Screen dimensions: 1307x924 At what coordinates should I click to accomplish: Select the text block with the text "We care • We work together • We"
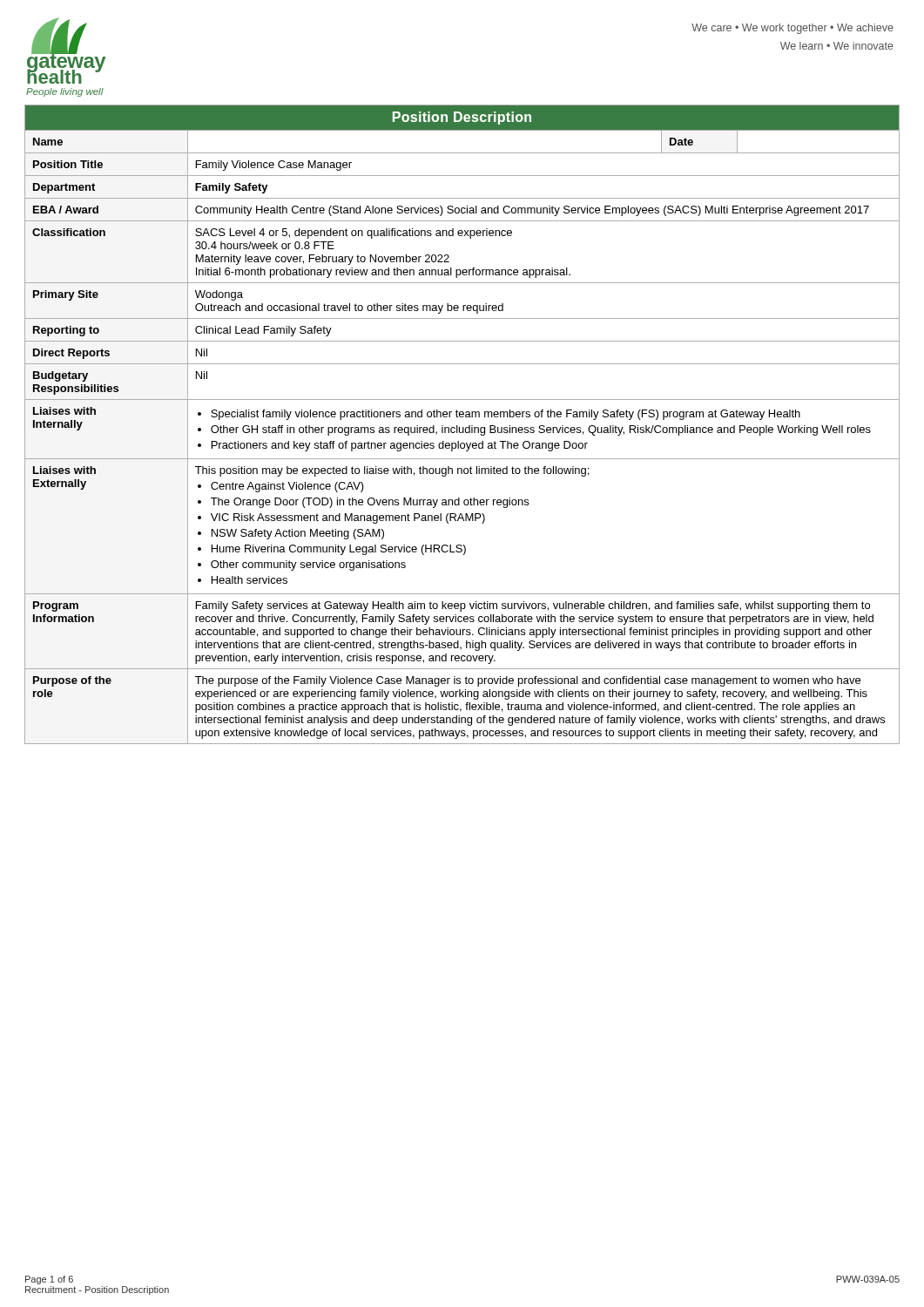coord(793,37)
